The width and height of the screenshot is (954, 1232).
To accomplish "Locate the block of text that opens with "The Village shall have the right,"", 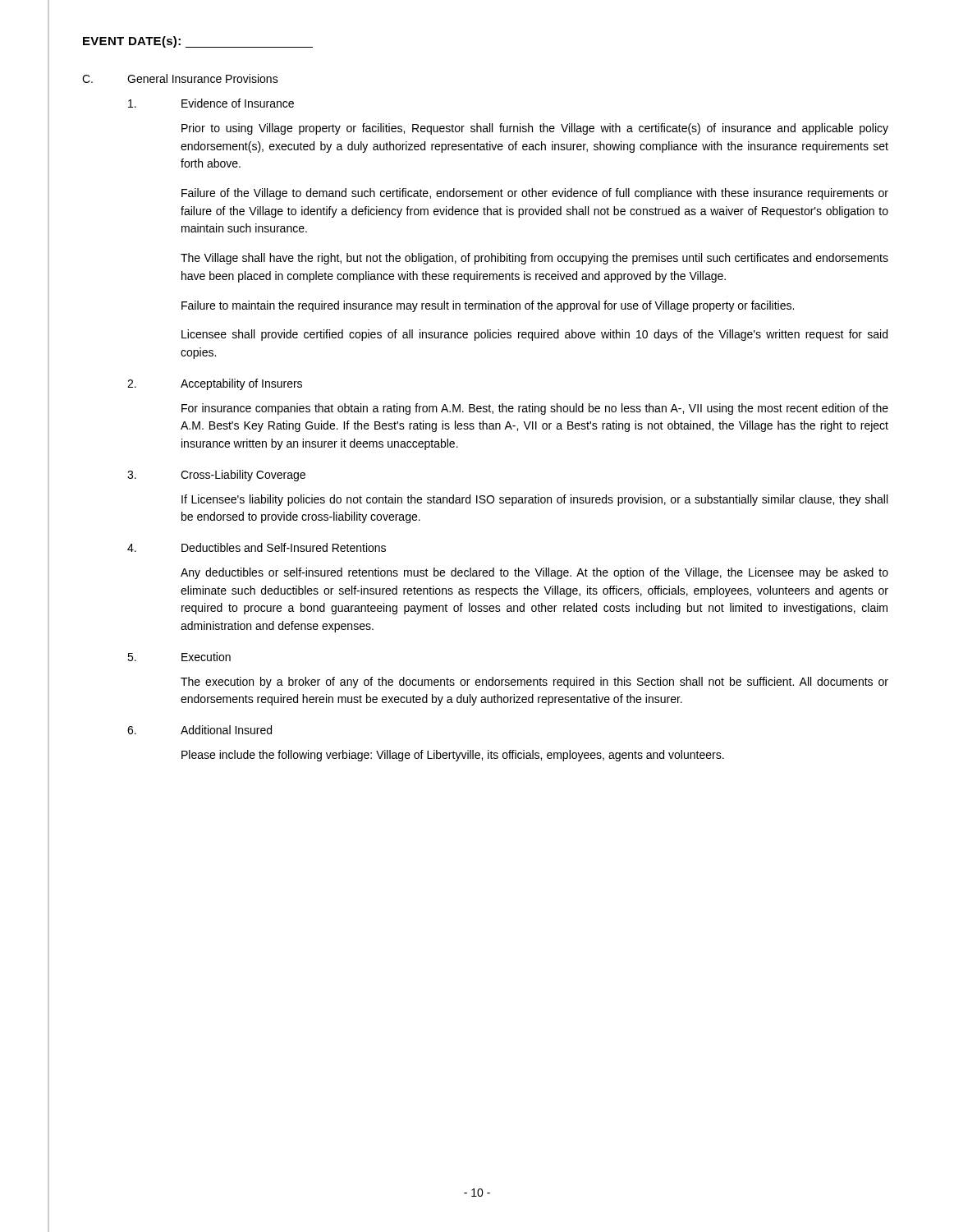I will [534, 267].
